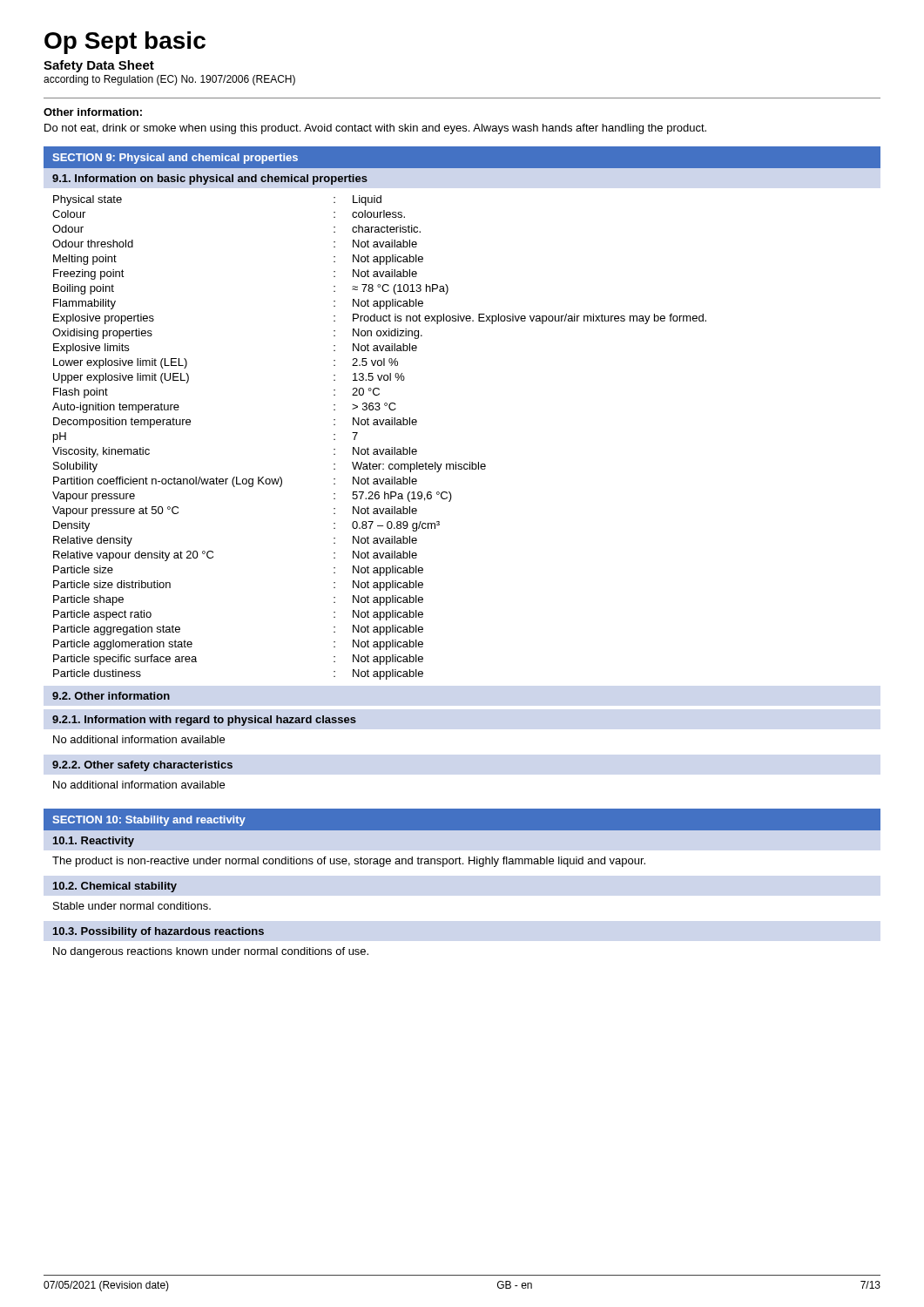Select the passage starting "SECTION 10: Stability and reactivity"
This screenshot has width=924, height=1307.
coord(462,819)
